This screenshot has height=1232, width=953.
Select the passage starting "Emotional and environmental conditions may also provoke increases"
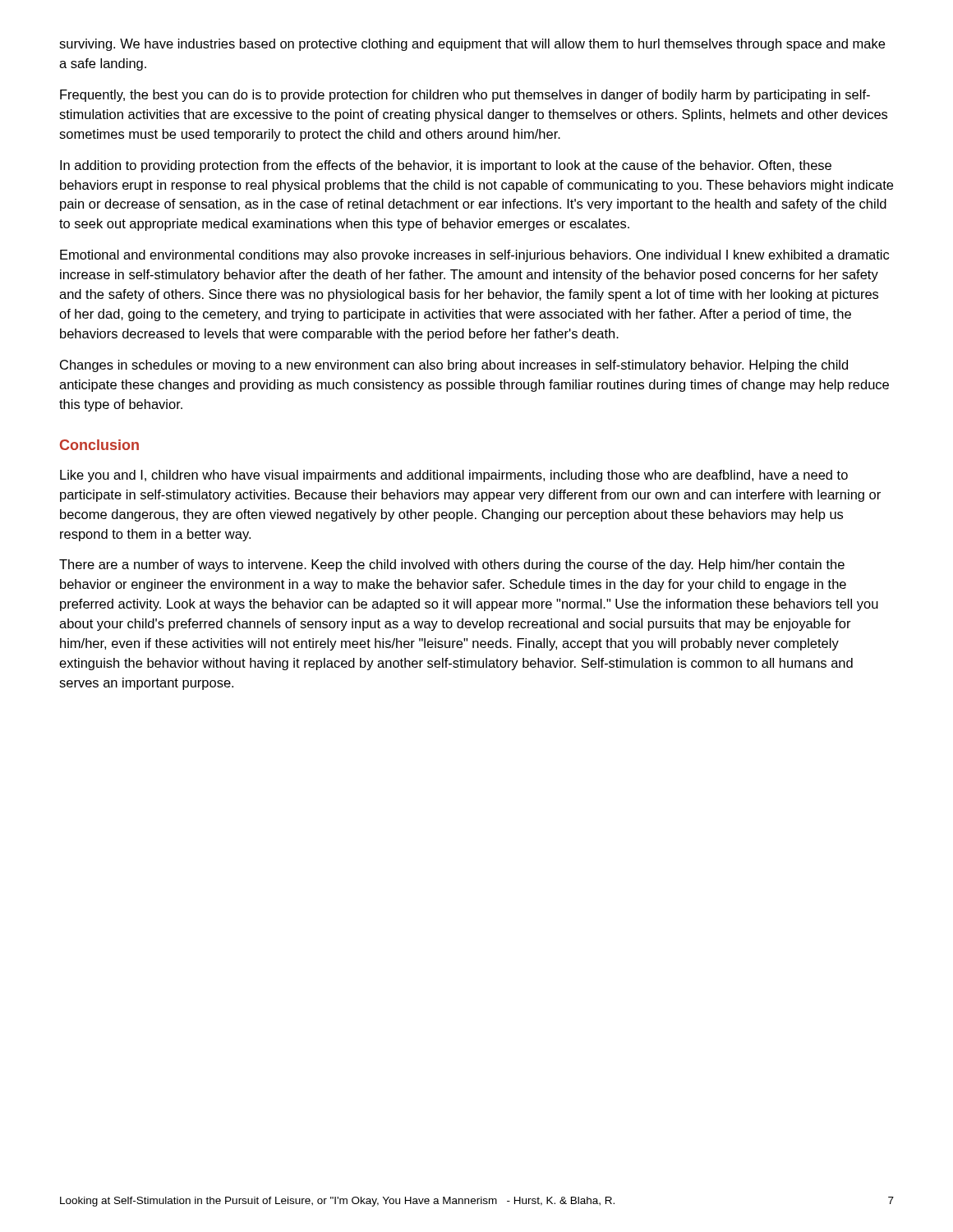tap(474, 294)
